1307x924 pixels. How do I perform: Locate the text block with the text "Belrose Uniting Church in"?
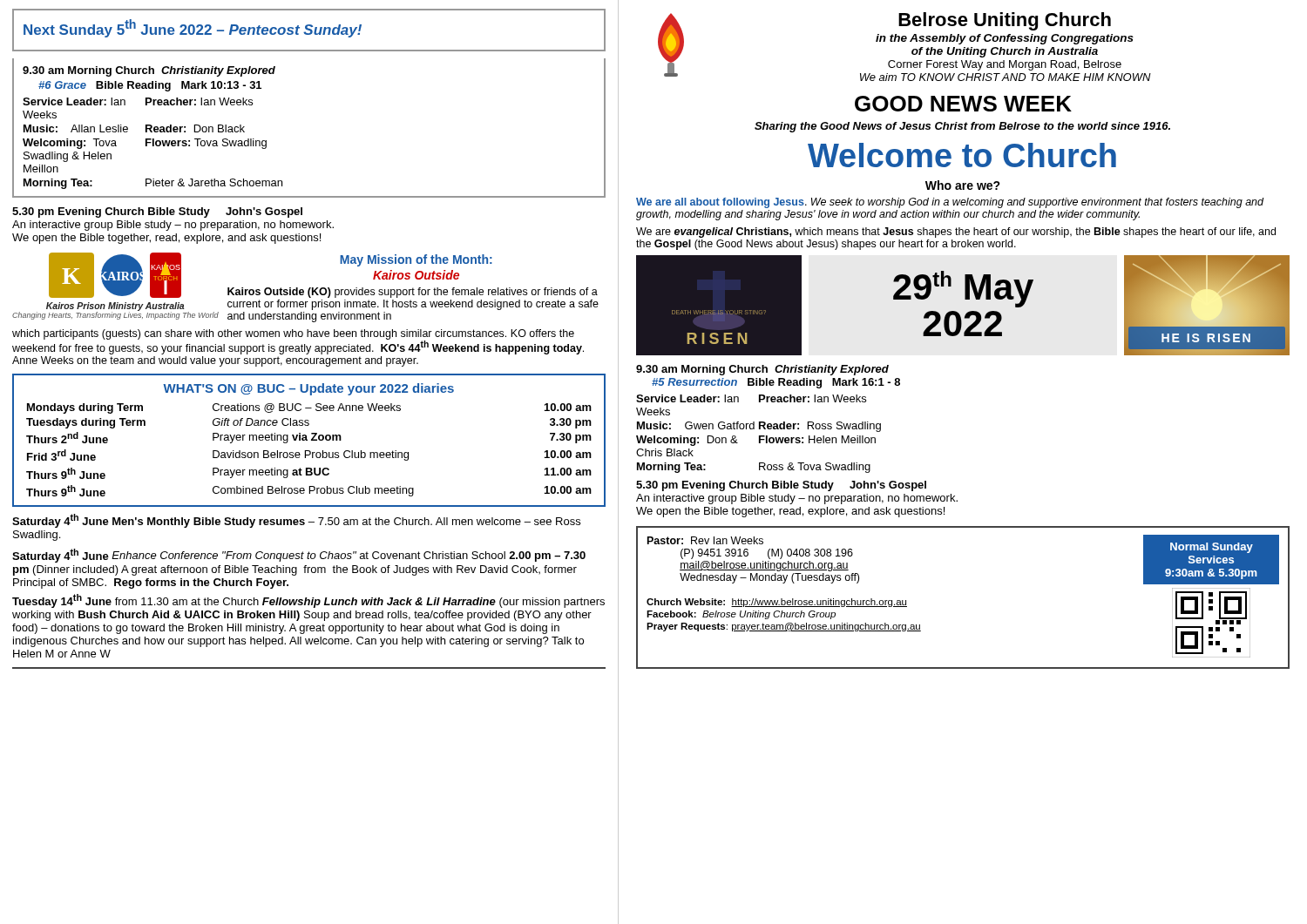point(1005,46)
